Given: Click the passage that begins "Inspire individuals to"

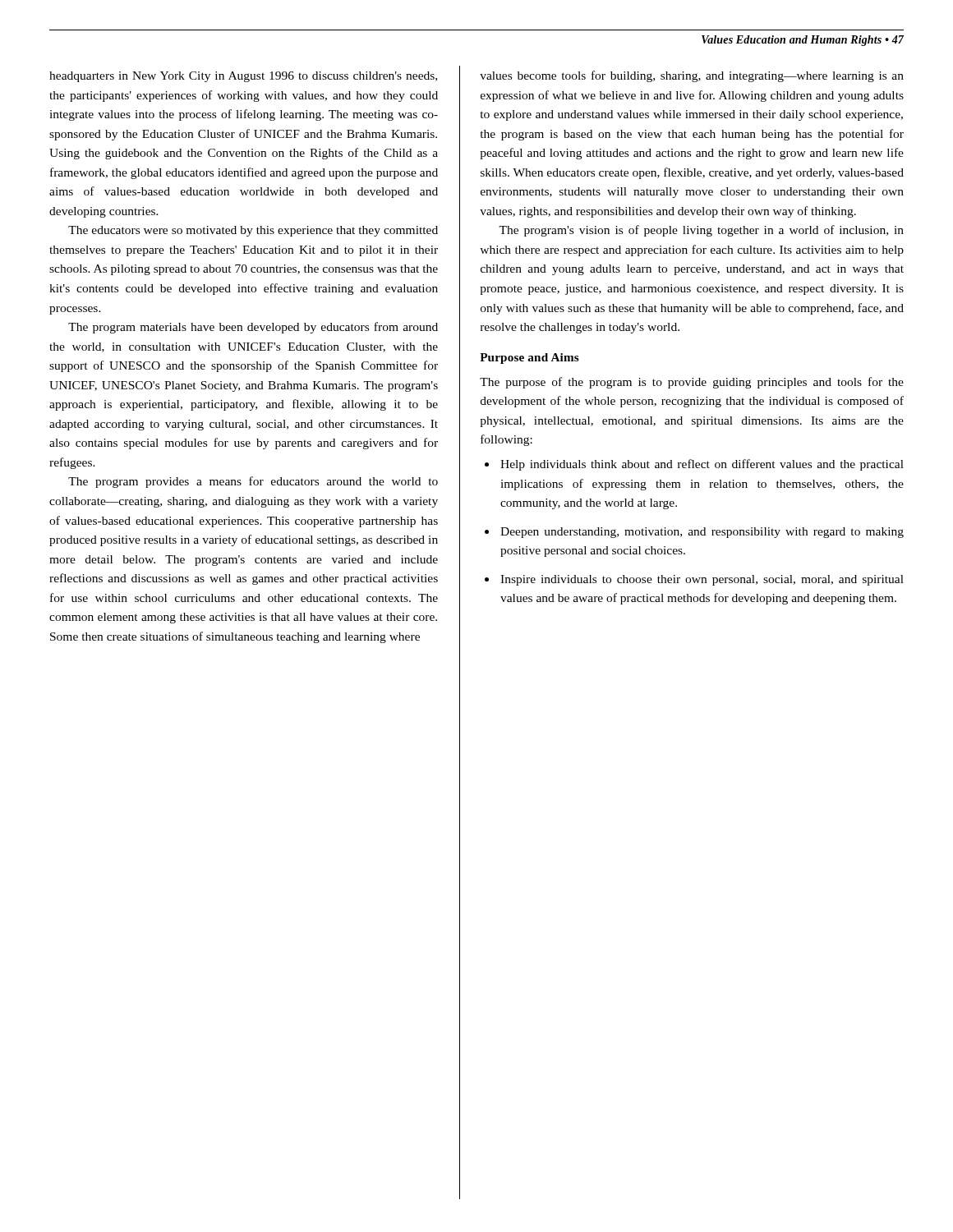Looking at the screenshot, I should [x=702, y=588].
